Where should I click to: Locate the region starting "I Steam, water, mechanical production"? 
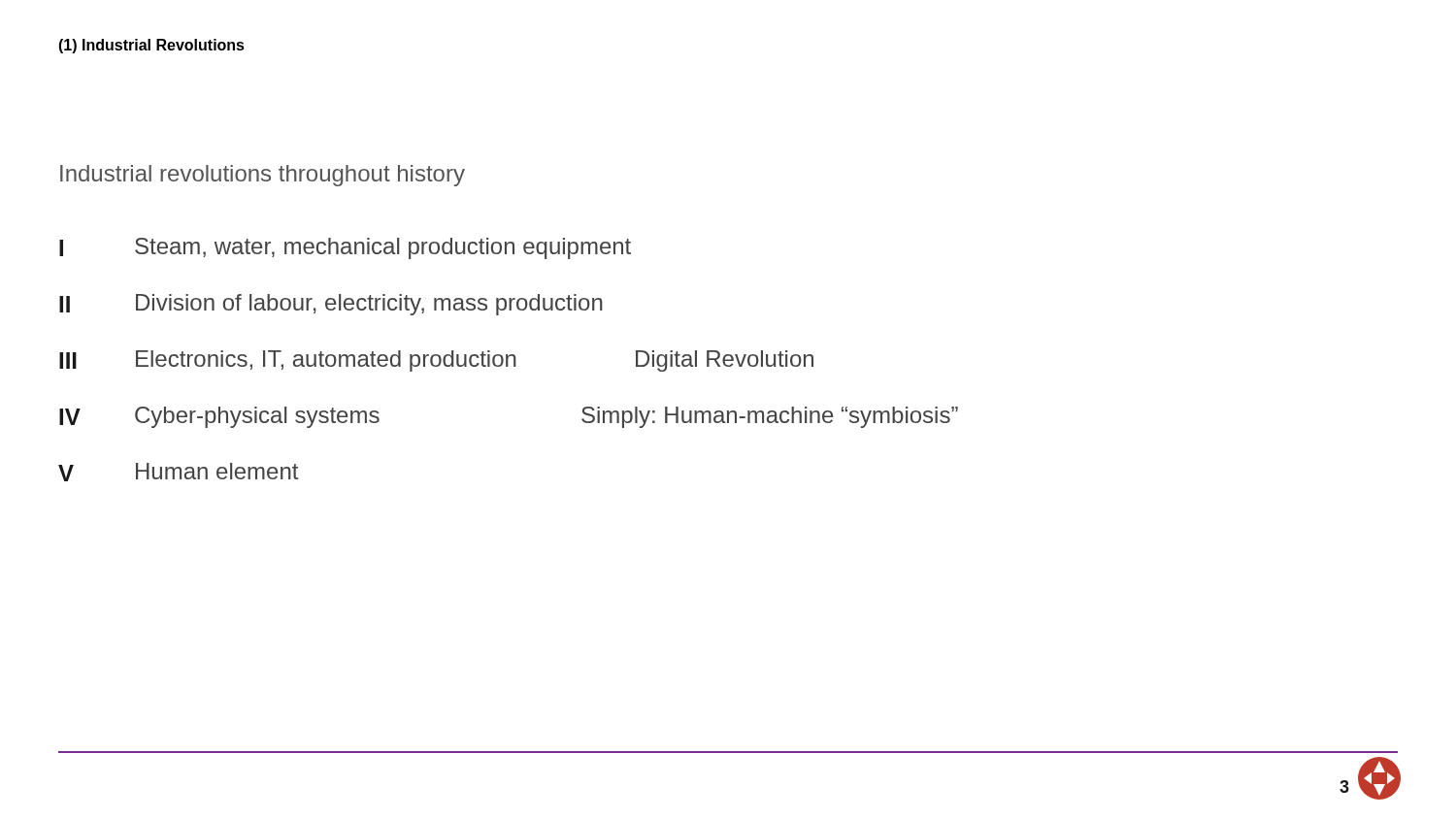[345, 247]
